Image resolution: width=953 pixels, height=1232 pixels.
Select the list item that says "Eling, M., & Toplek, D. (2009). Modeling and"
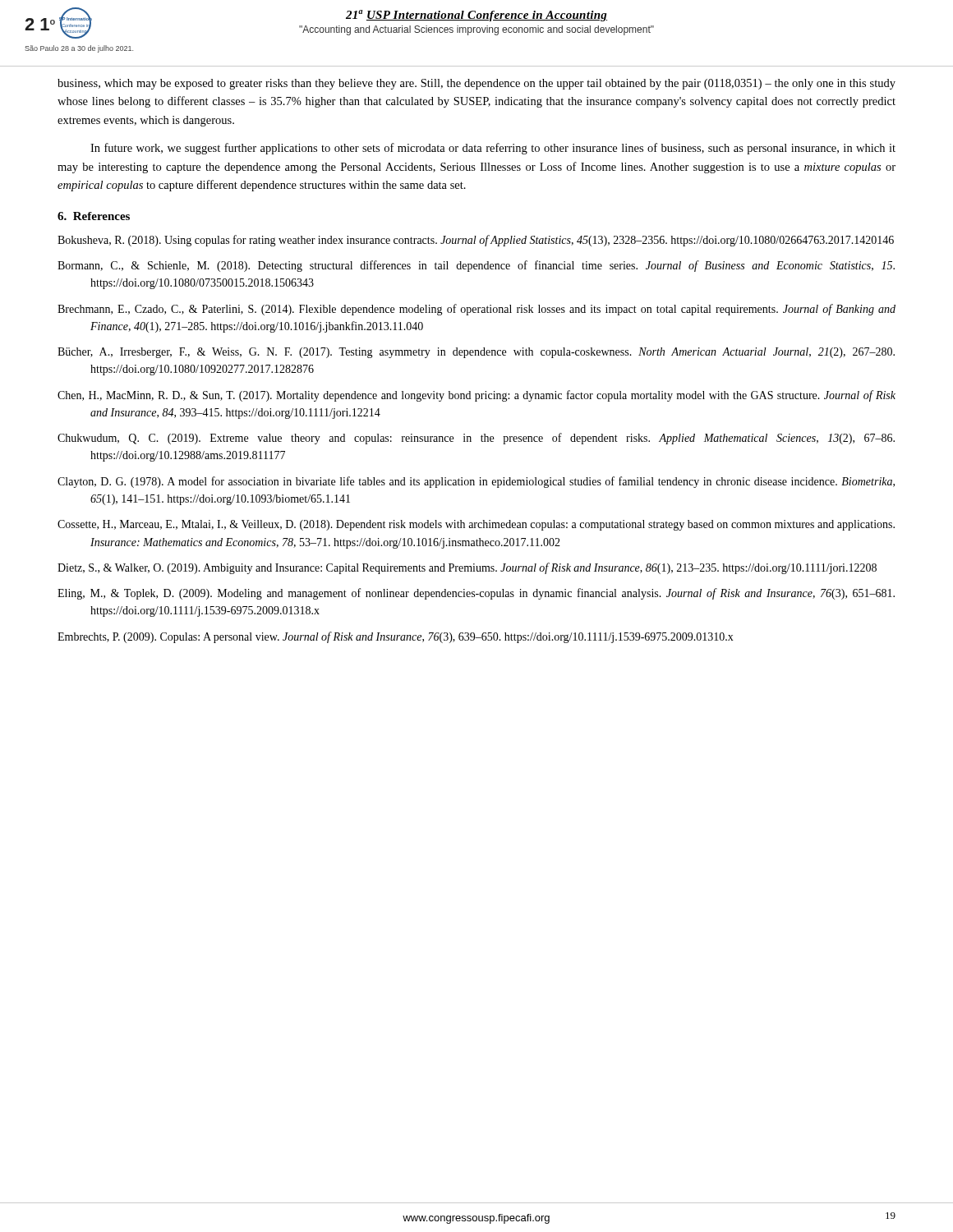(476, 602)
